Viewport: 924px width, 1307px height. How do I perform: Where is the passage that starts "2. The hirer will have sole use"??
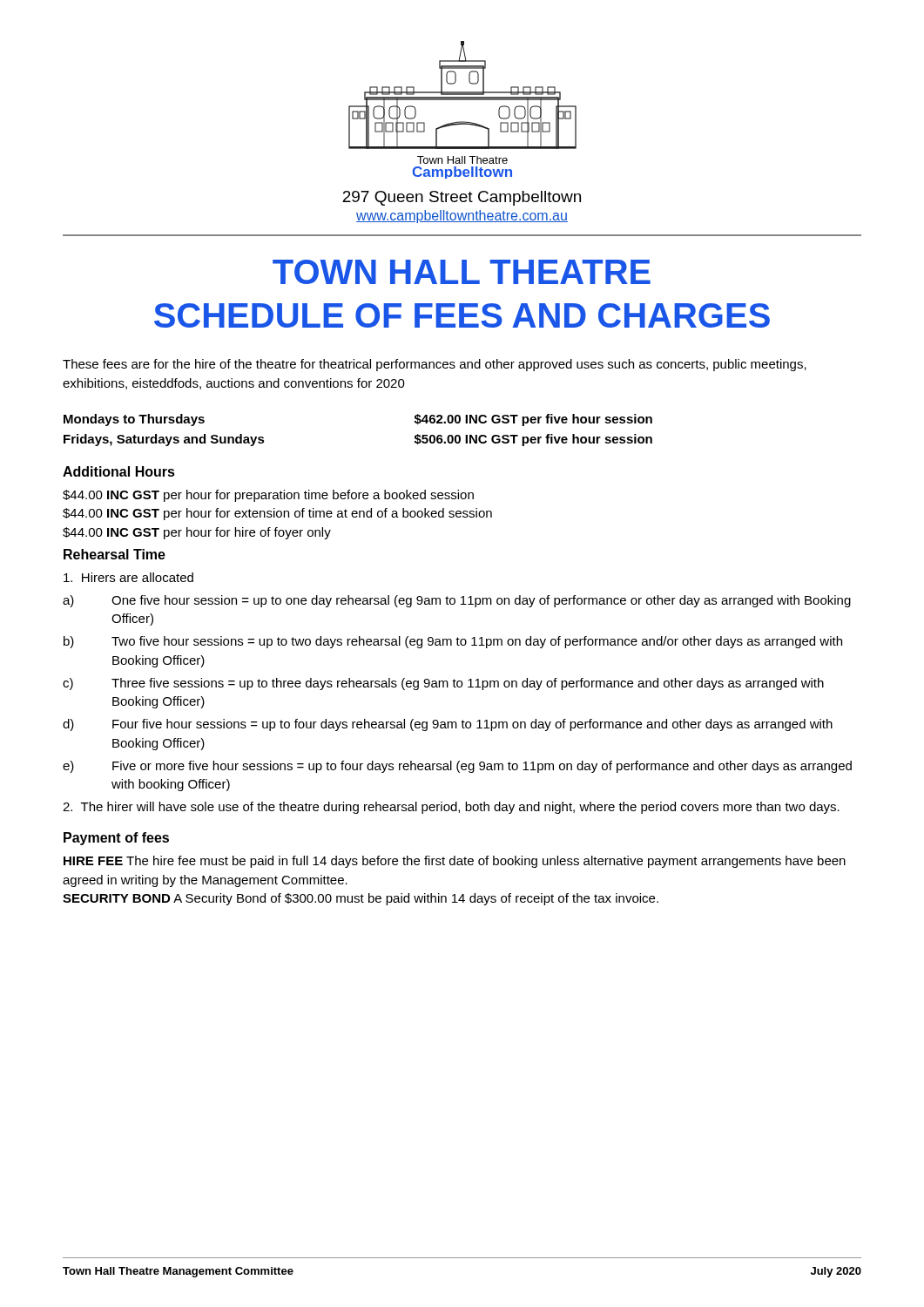(451, 806)
